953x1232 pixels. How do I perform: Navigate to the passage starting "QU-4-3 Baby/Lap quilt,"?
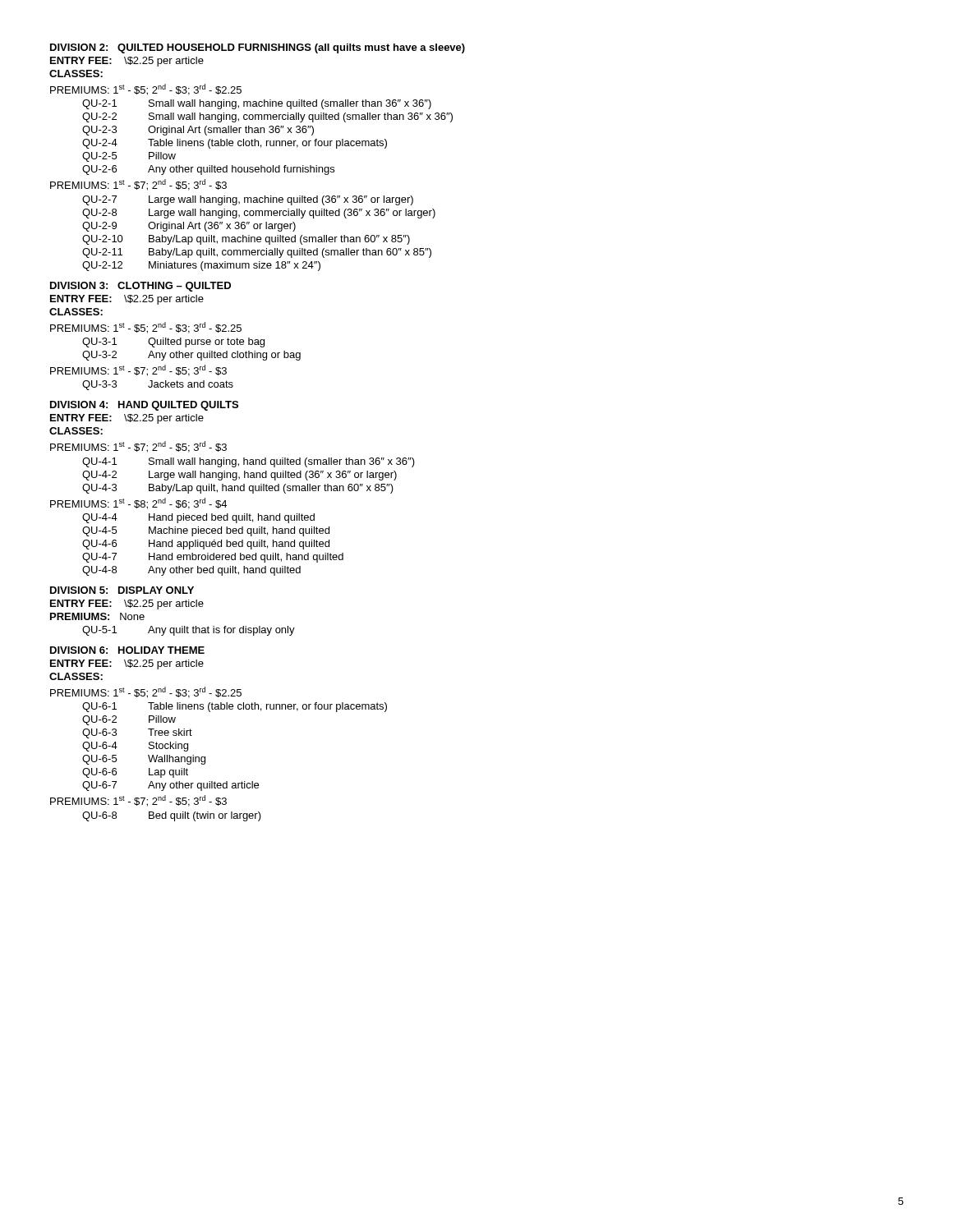238,489
